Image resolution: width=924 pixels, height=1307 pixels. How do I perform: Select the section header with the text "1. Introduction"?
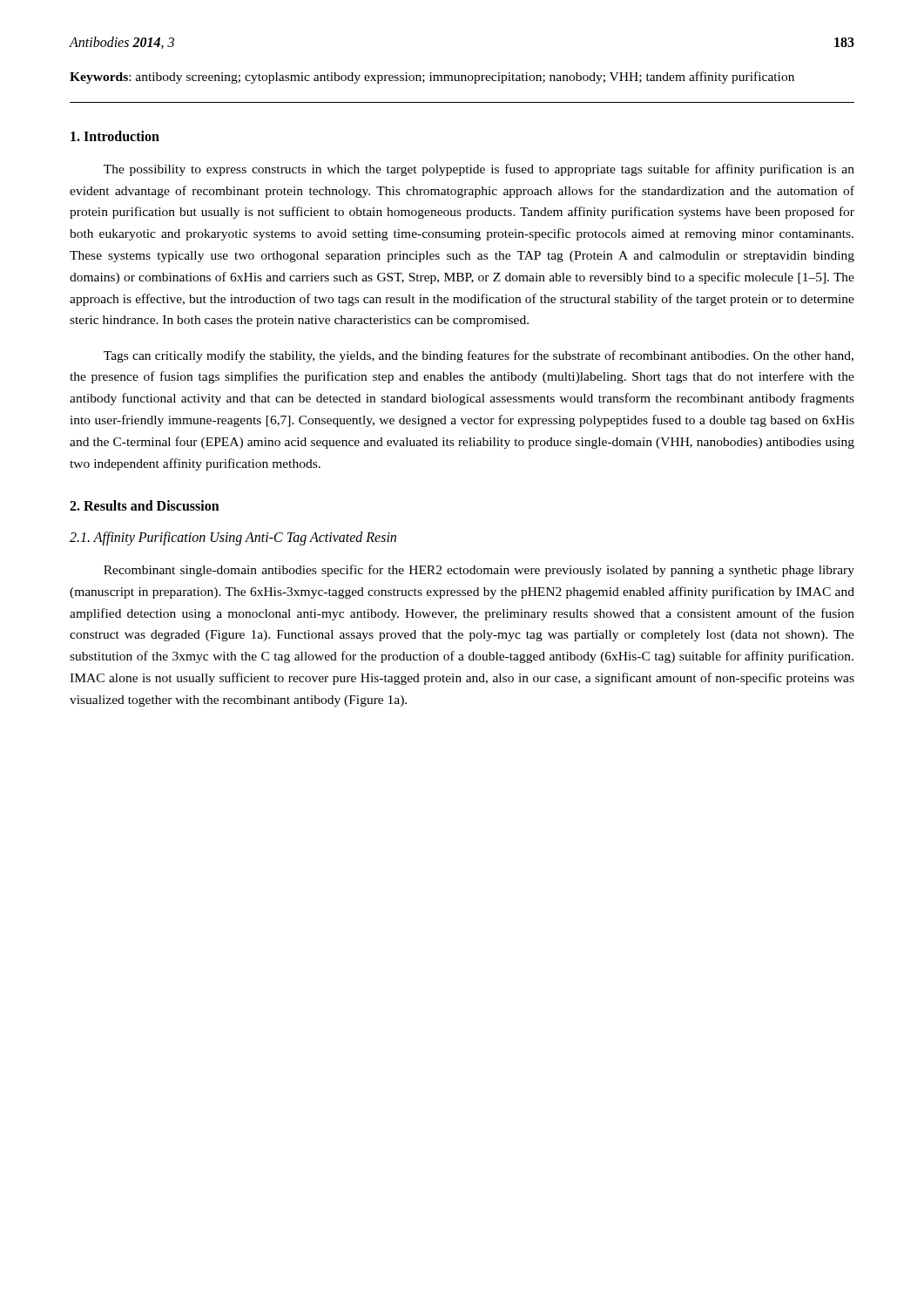[x=114, y=137]
